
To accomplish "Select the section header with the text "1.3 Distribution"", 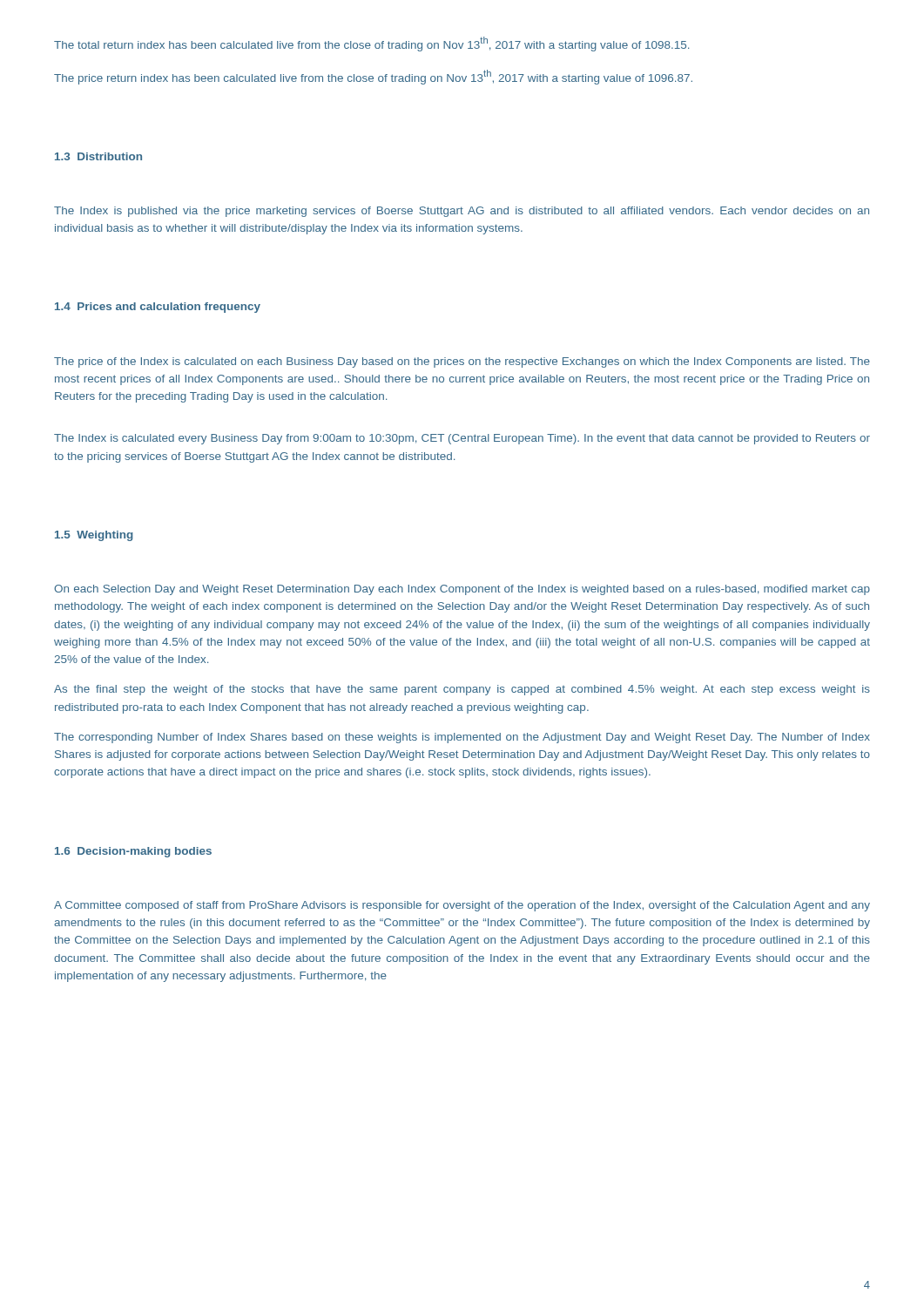I will pyautogui.click(x=98, y=156).
